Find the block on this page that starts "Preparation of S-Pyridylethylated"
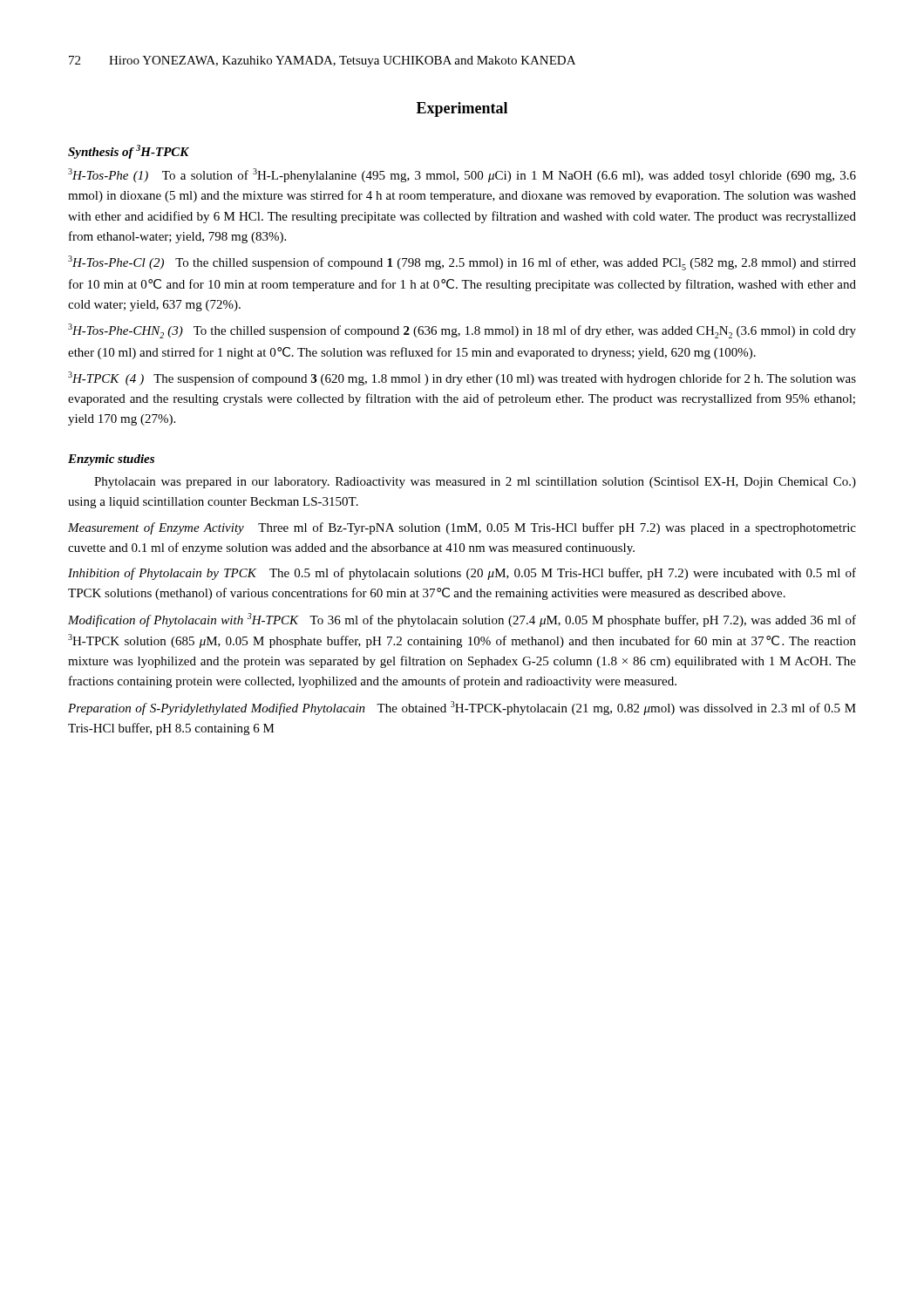 tap(462, 717)
